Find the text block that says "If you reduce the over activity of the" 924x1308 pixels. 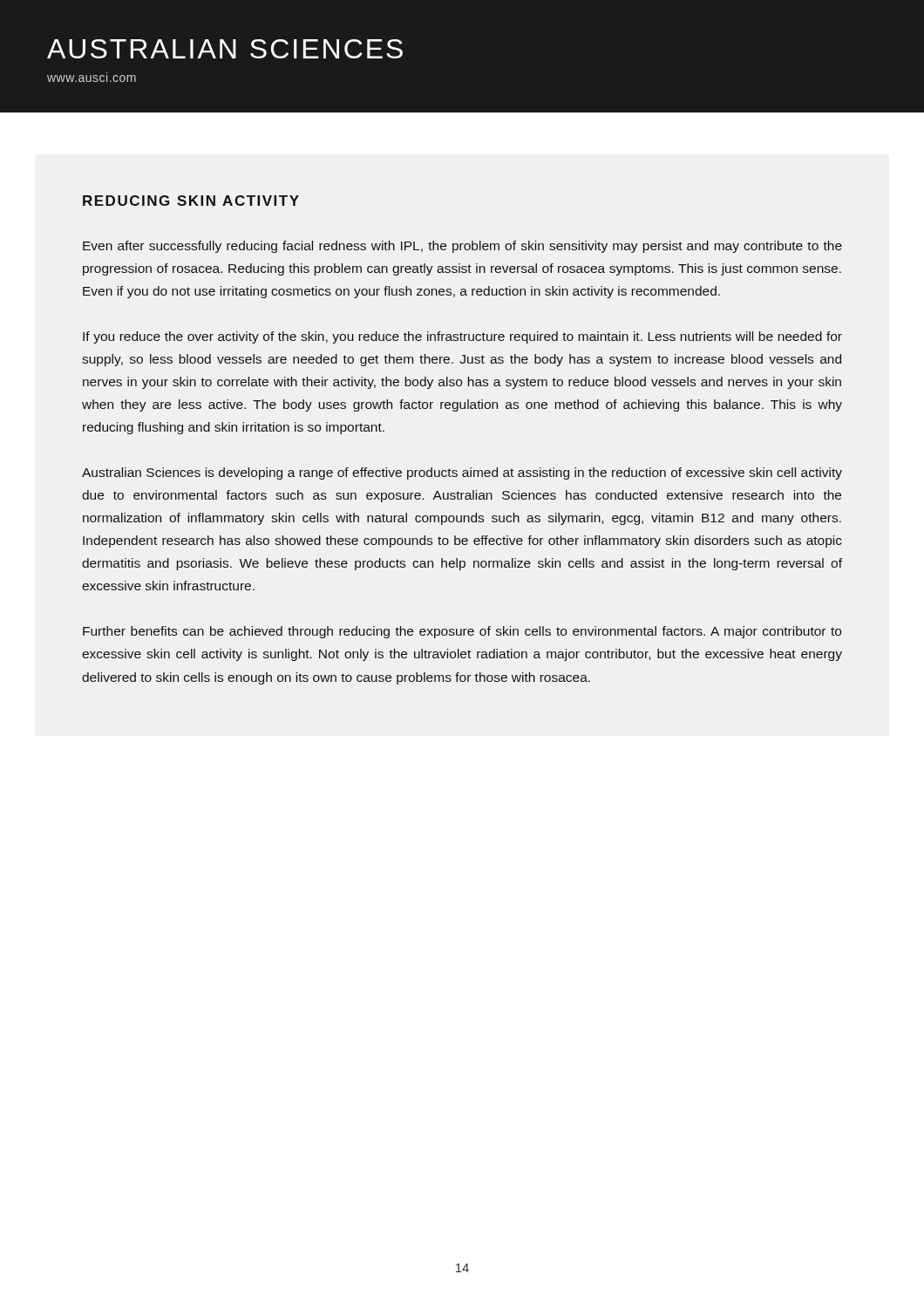coord(462,382)
